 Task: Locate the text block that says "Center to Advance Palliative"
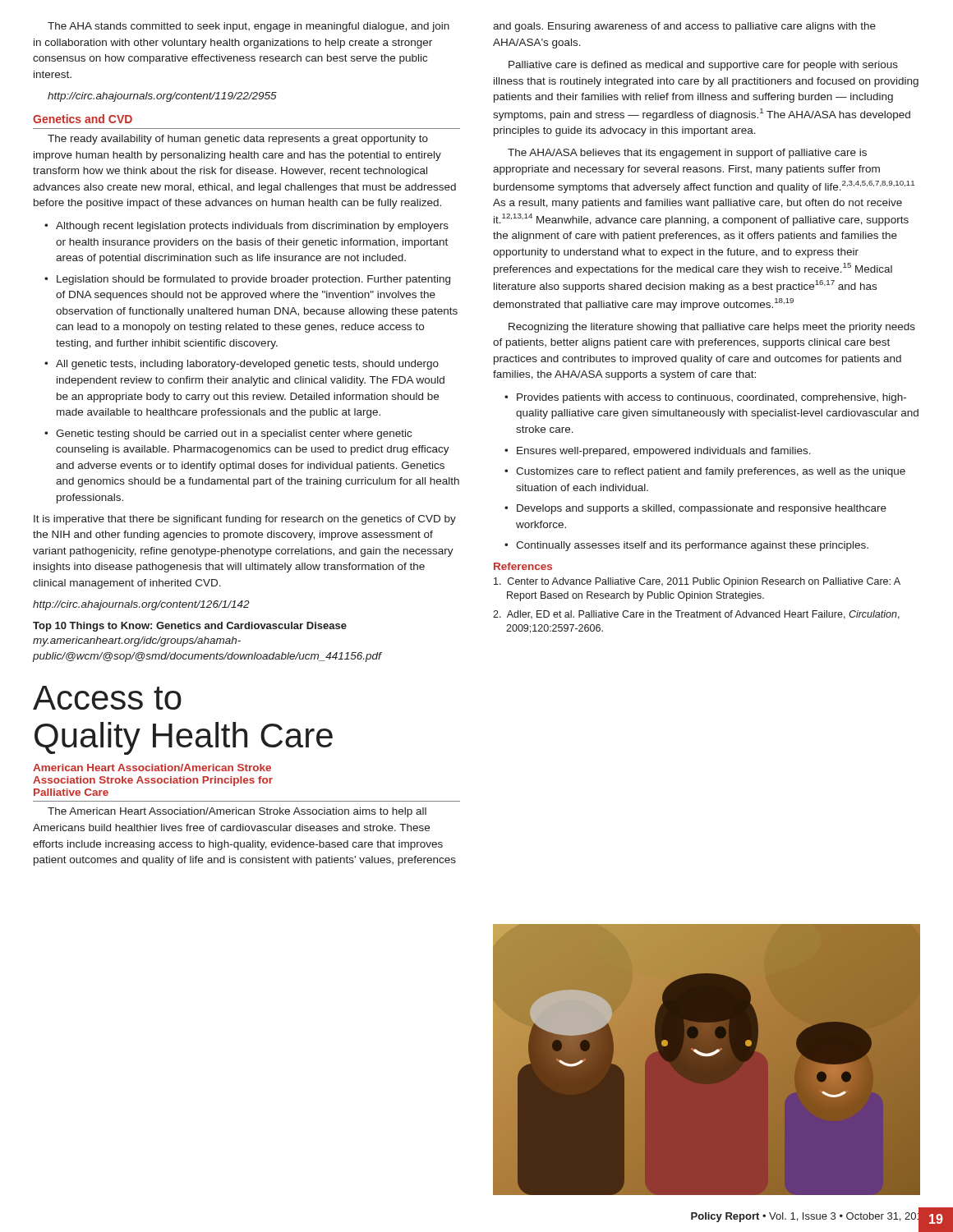pyautogui.click(x=707, y=589)
